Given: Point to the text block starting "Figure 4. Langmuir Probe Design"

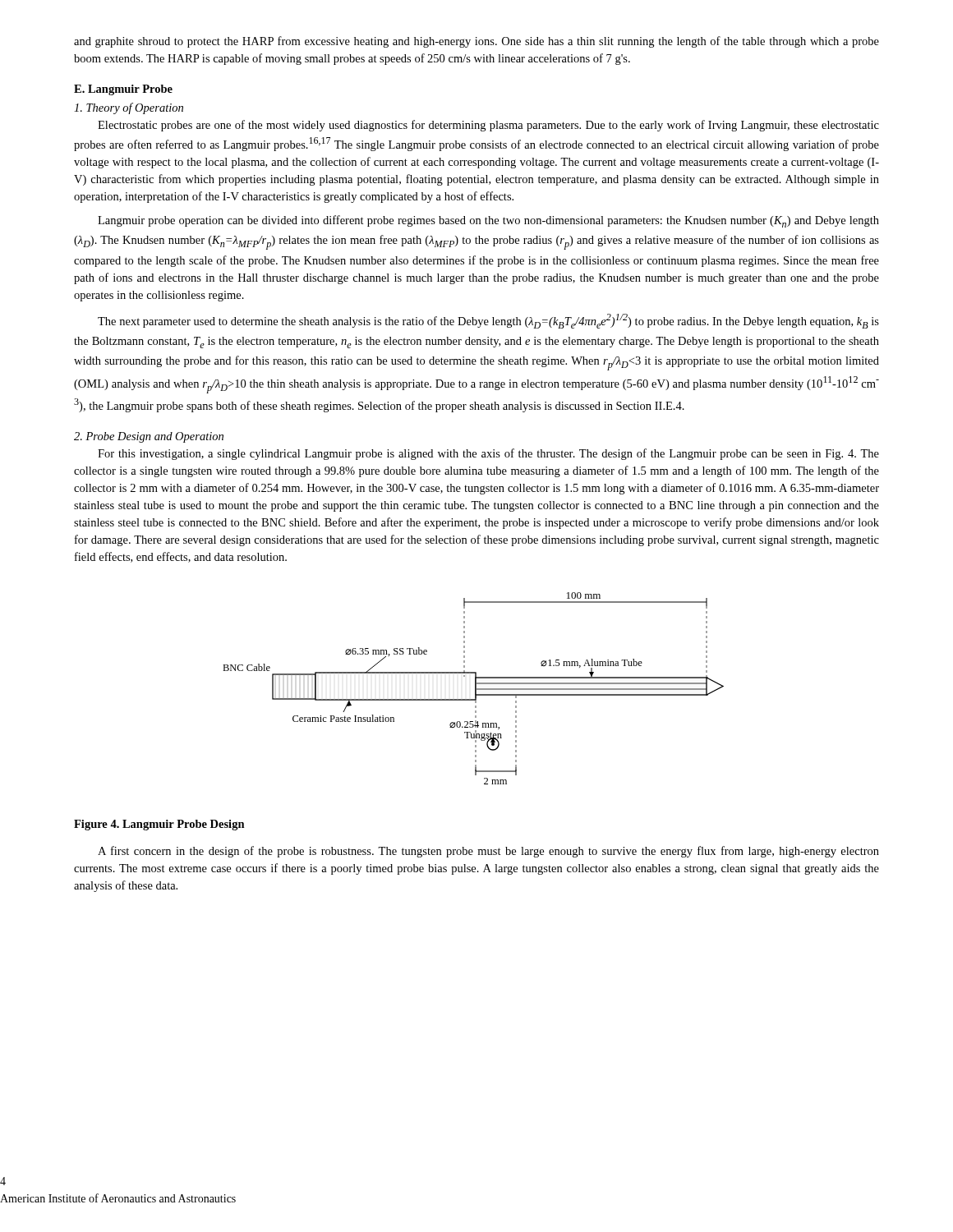Looking at the screenshot, I should [159, 825].
